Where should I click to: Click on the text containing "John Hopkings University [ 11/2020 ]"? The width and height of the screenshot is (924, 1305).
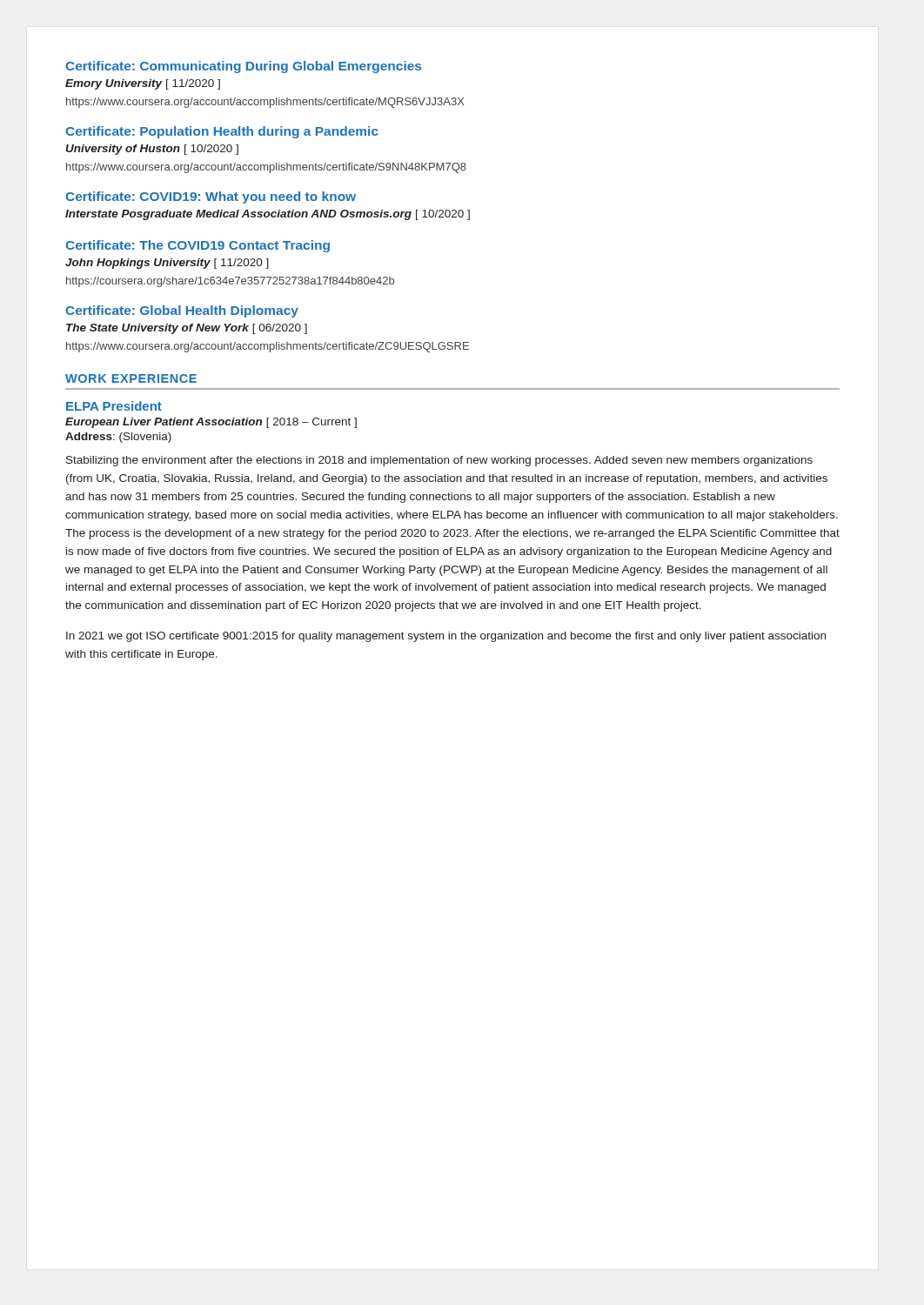pos(167,262)
